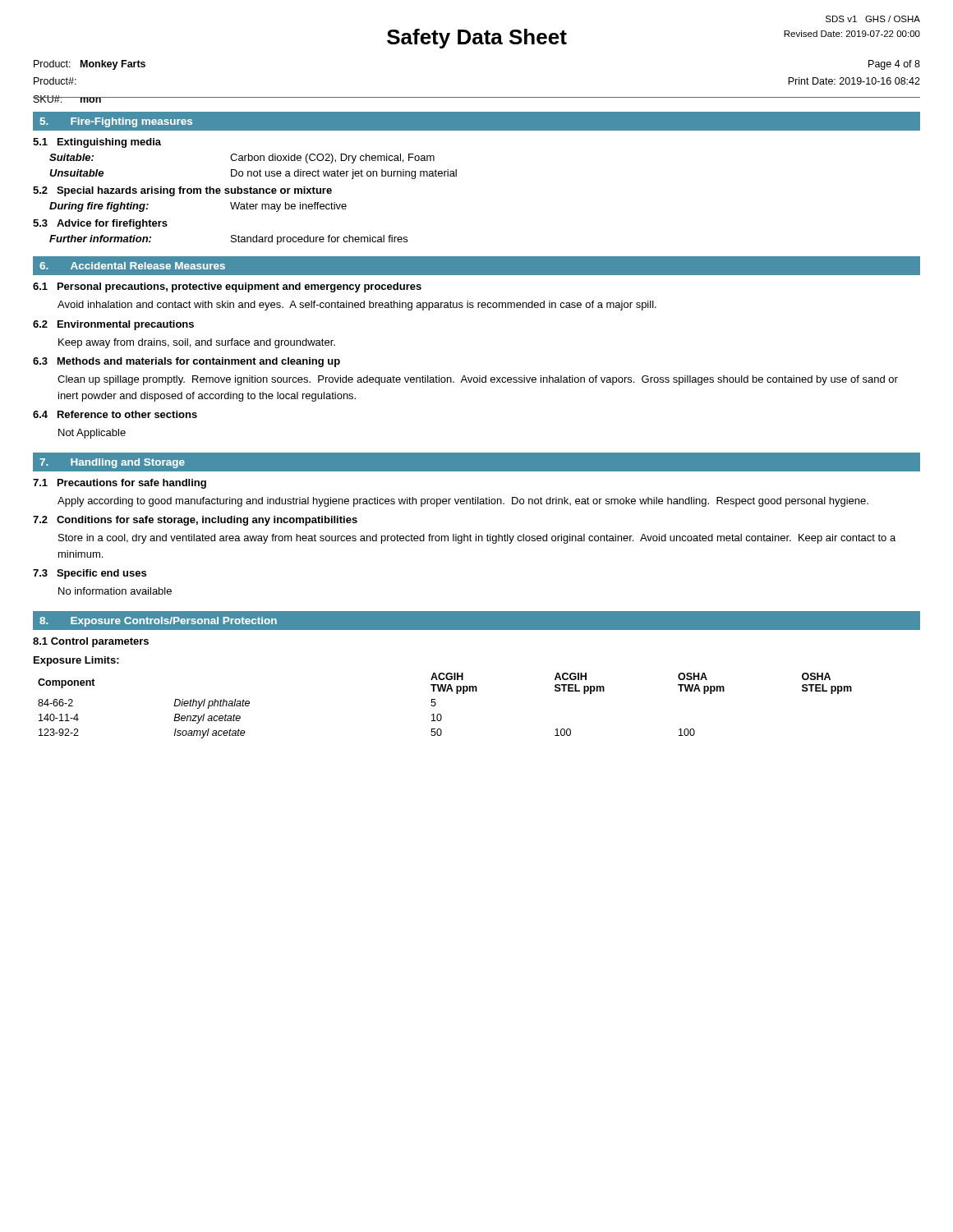Find the table that mentions "ACGIH STEL ppm"
953x1232 pixels.
pyautogui.click(x=476, y=704)
